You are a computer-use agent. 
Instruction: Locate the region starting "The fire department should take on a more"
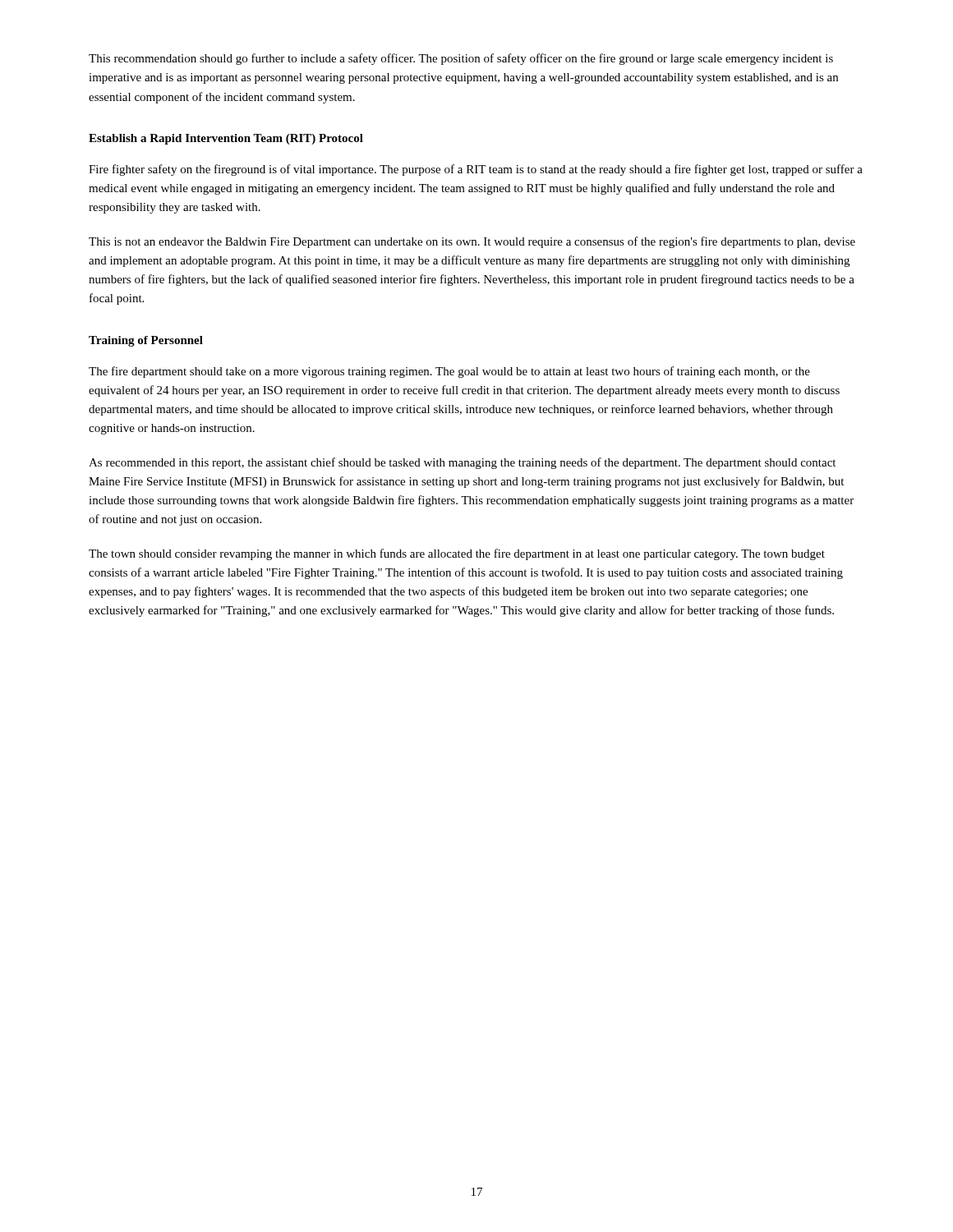pos(464,399)
